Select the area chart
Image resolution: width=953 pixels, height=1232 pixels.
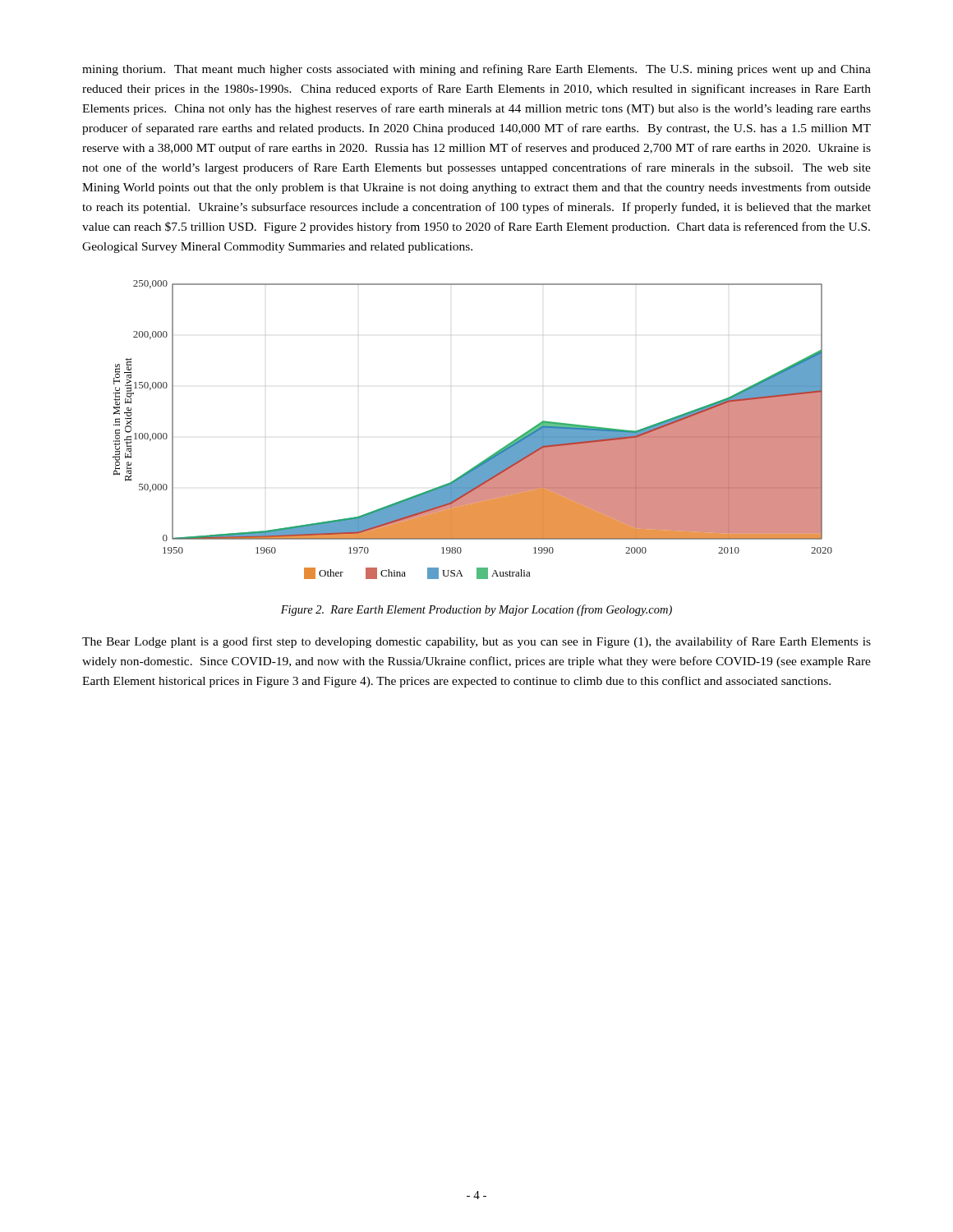tap(476, 436)
